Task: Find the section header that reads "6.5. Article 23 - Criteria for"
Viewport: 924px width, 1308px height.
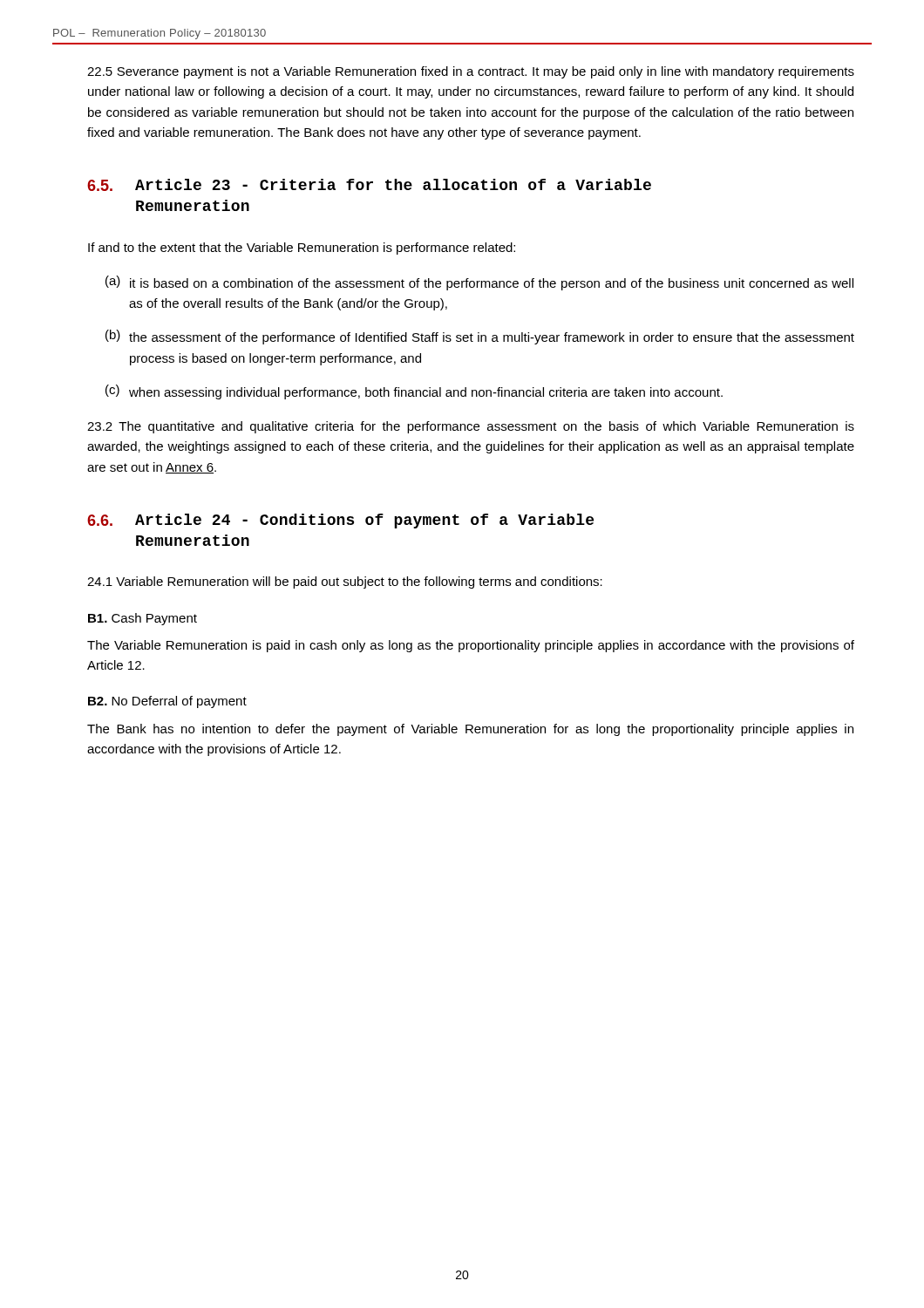Action: point(370,196)
